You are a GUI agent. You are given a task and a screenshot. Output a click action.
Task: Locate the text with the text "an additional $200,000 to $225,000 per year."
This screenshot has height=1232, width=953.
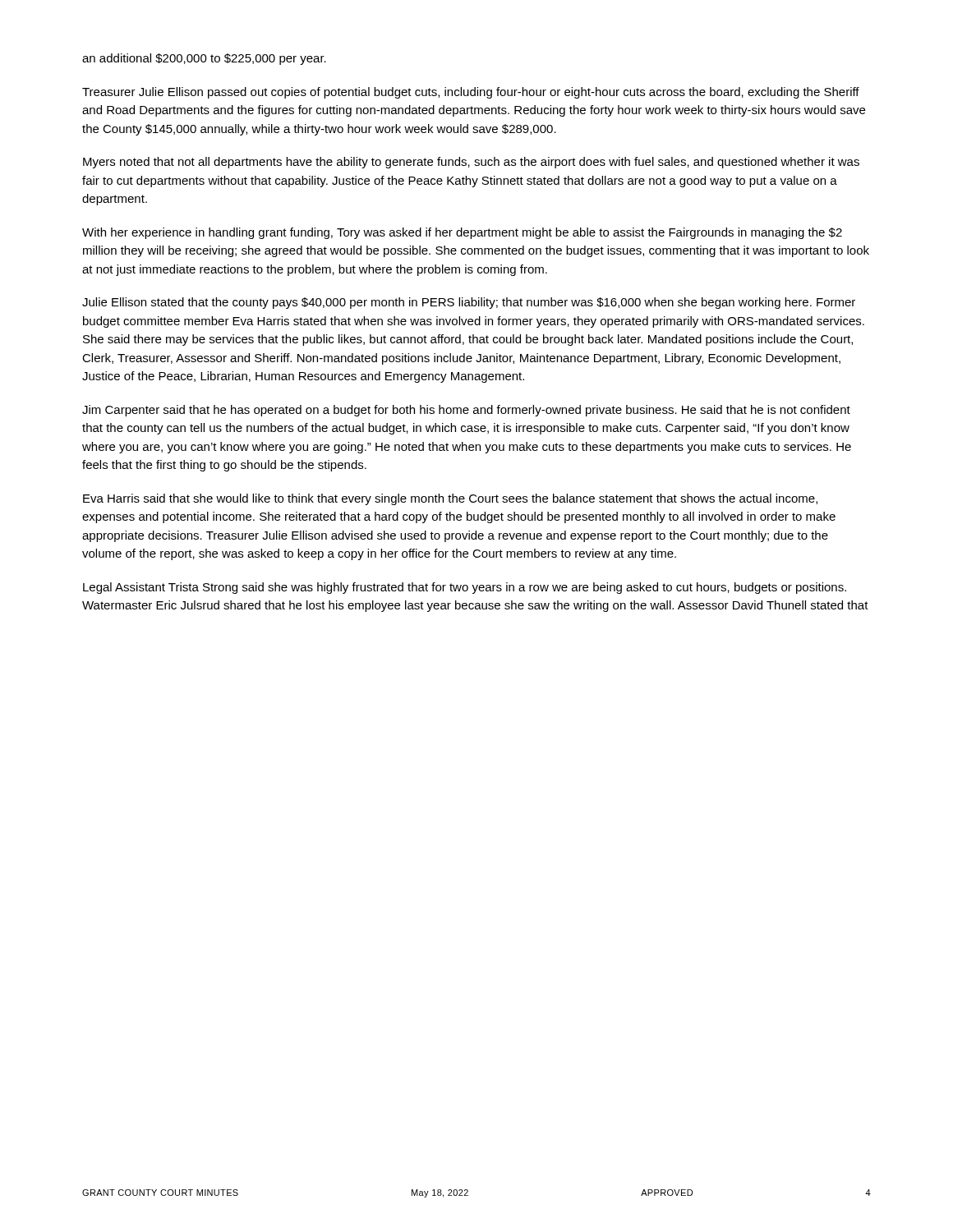coord(204,58)
